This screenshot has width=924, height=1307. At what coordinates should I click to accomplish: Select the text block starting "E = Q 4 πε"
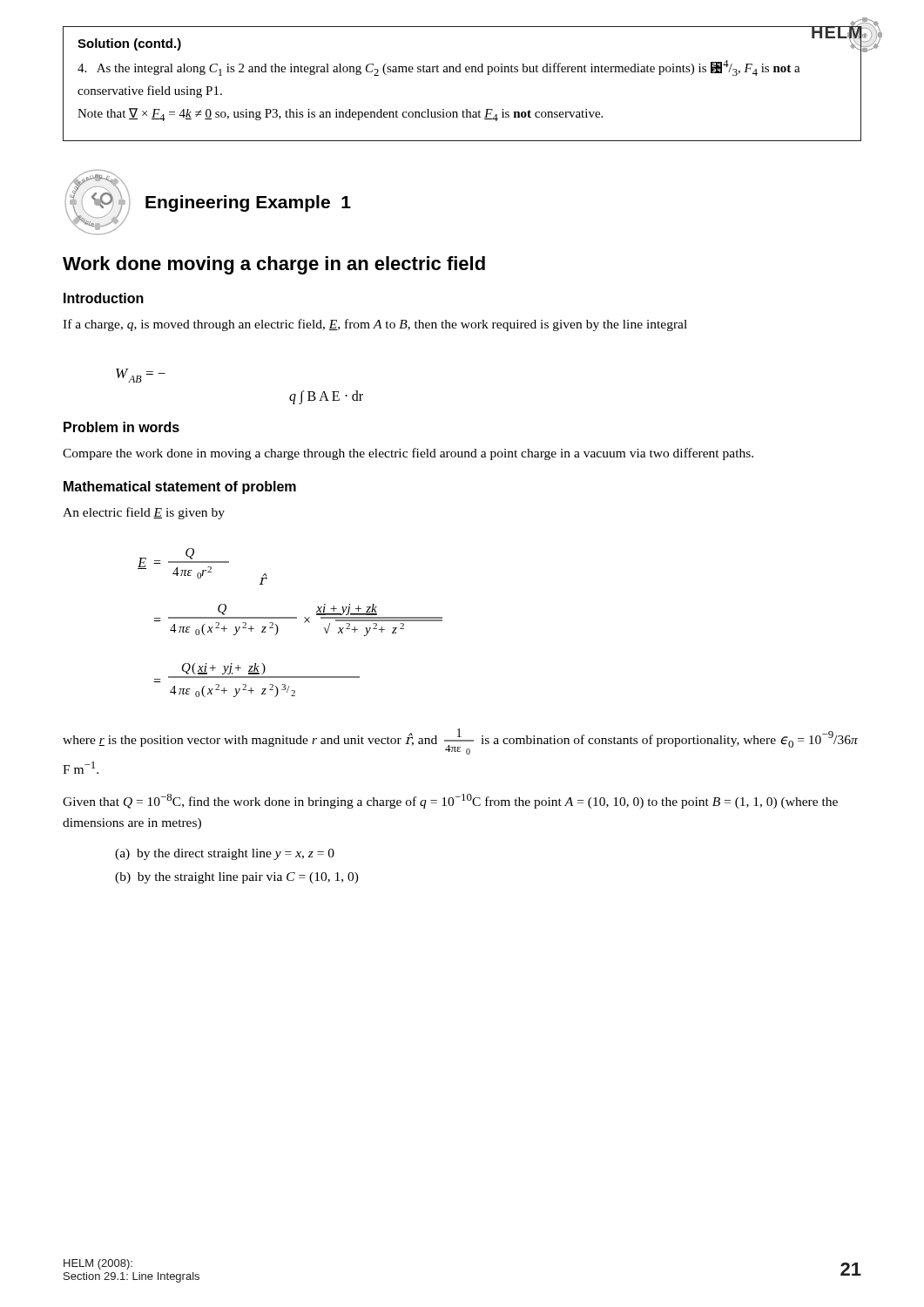pyautogui.click(x=283, y=624)
